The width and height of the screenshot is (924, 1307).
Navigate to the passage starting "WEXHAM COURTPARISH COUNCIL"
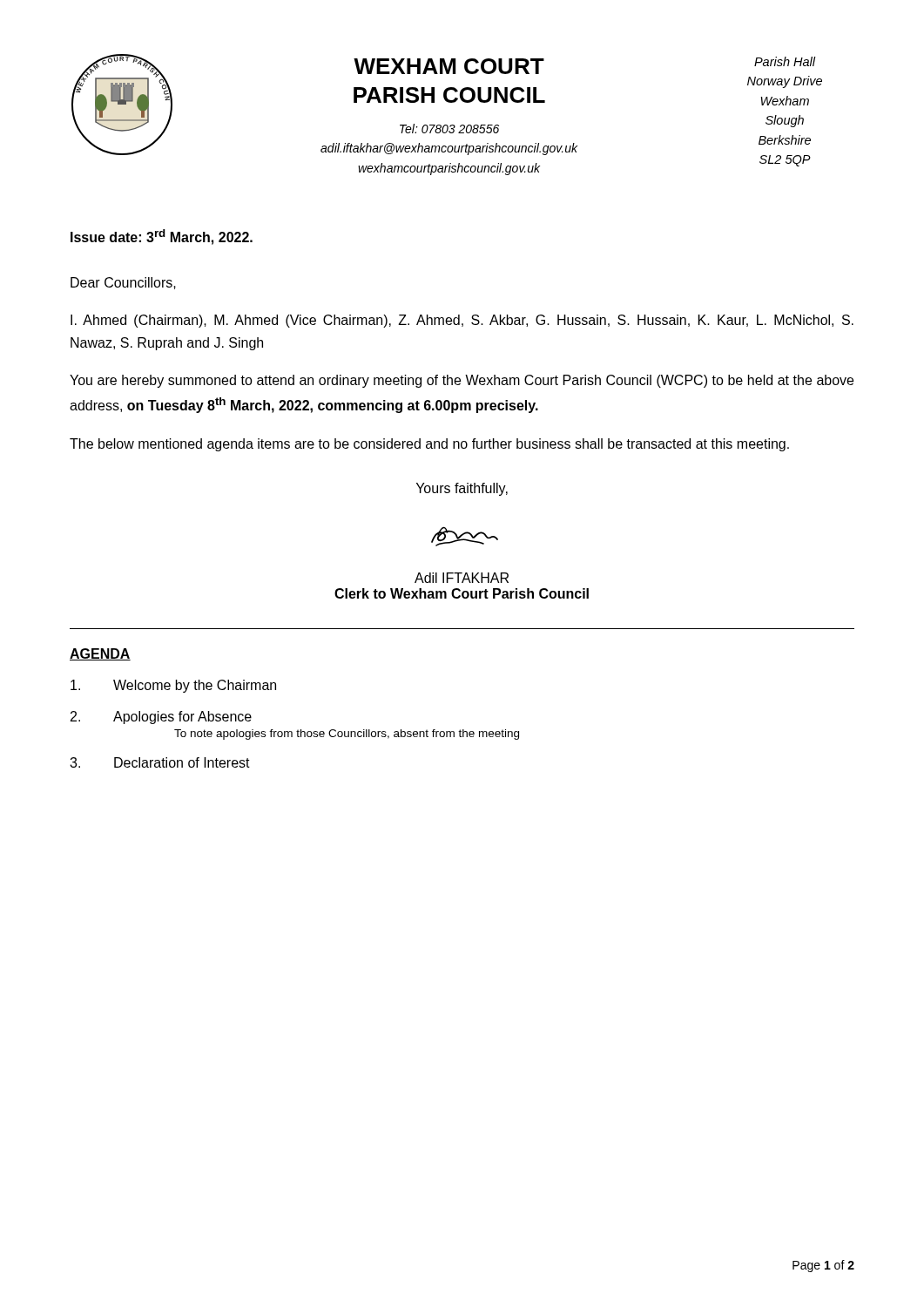click(449, 80)
